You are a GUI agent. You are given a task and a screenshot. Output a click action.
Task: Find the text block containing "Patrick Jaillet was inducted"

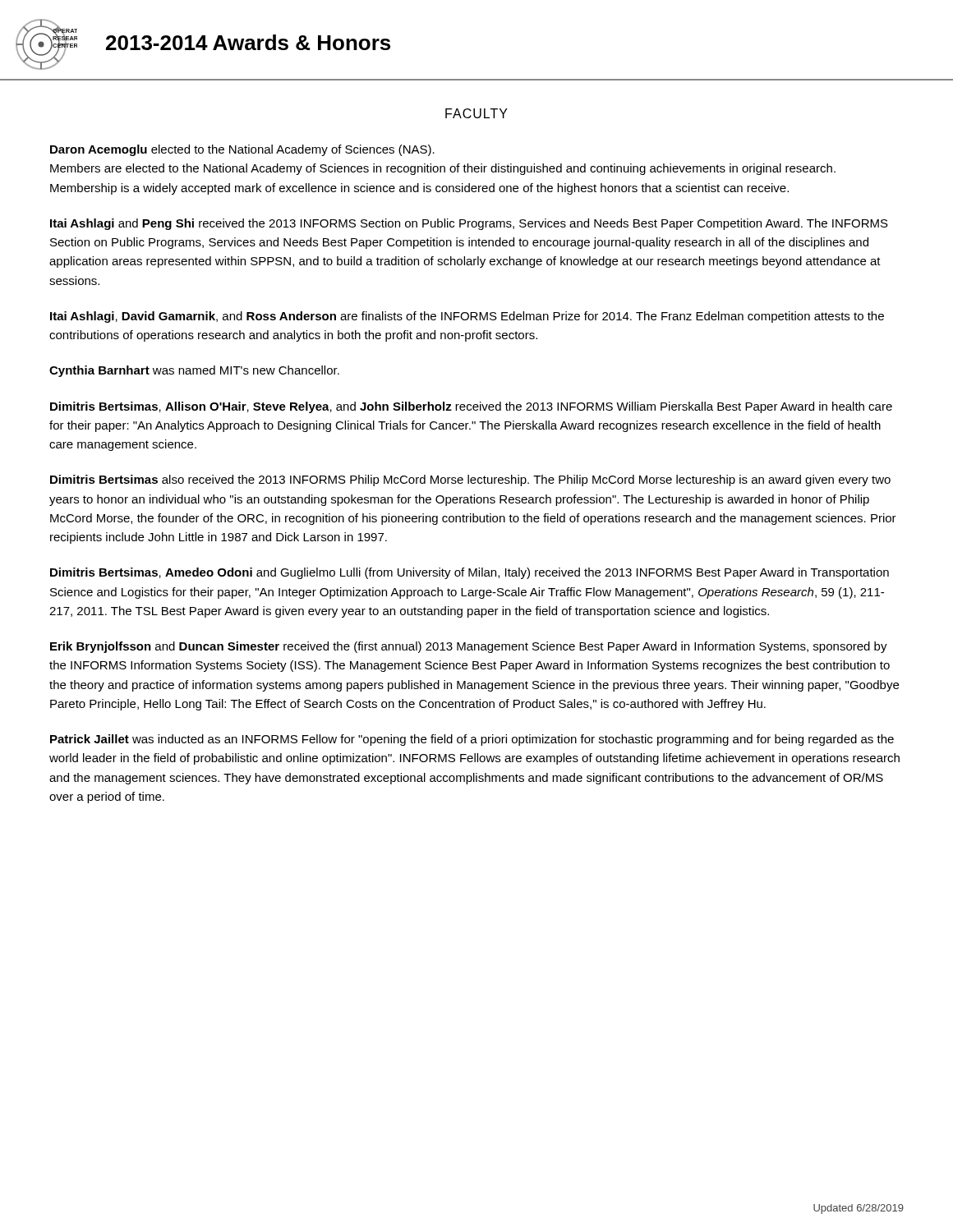click(x=475, y=767)
